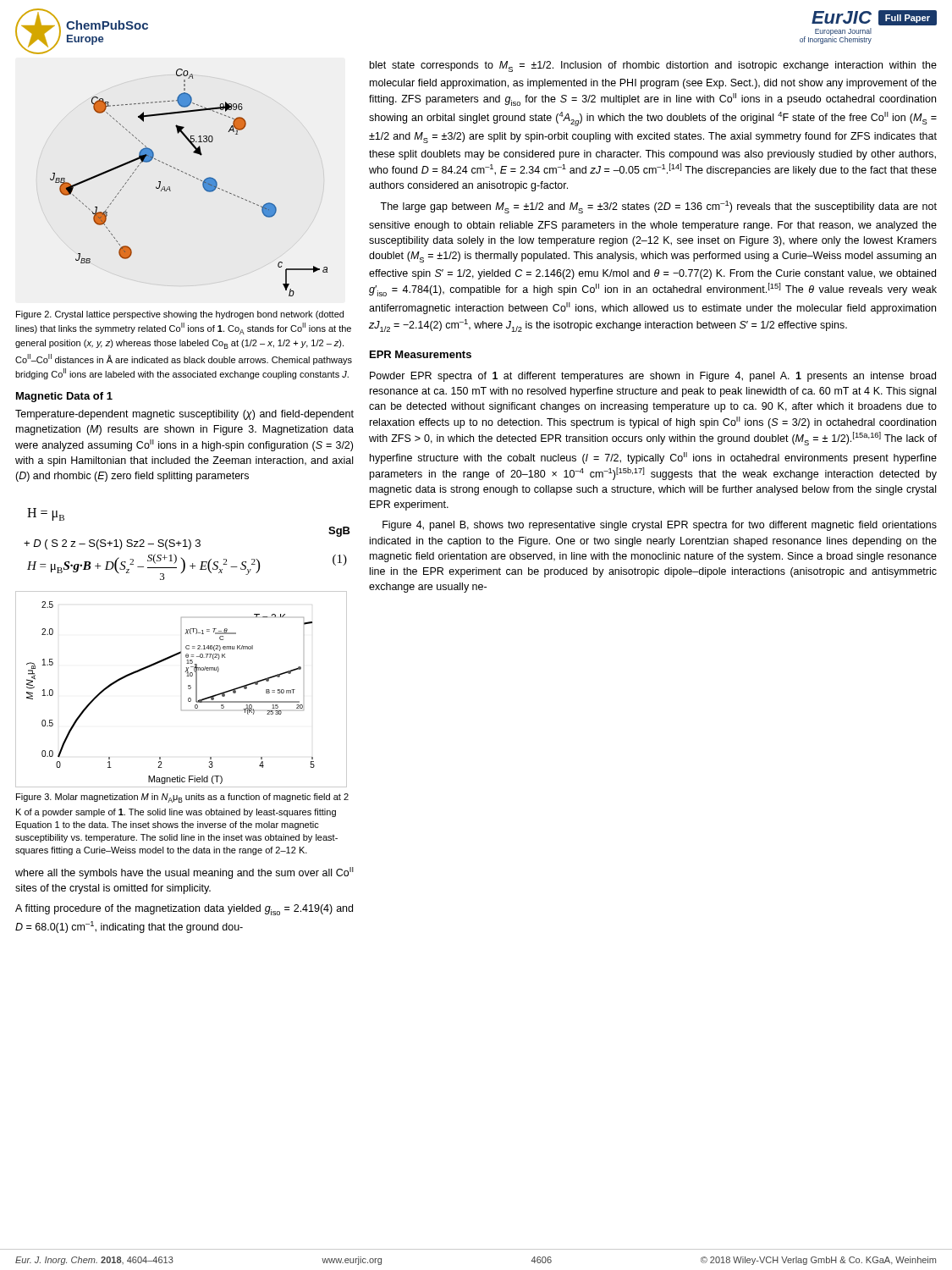Find the line chart
The image size is (952, 1270).
(184, 690)
